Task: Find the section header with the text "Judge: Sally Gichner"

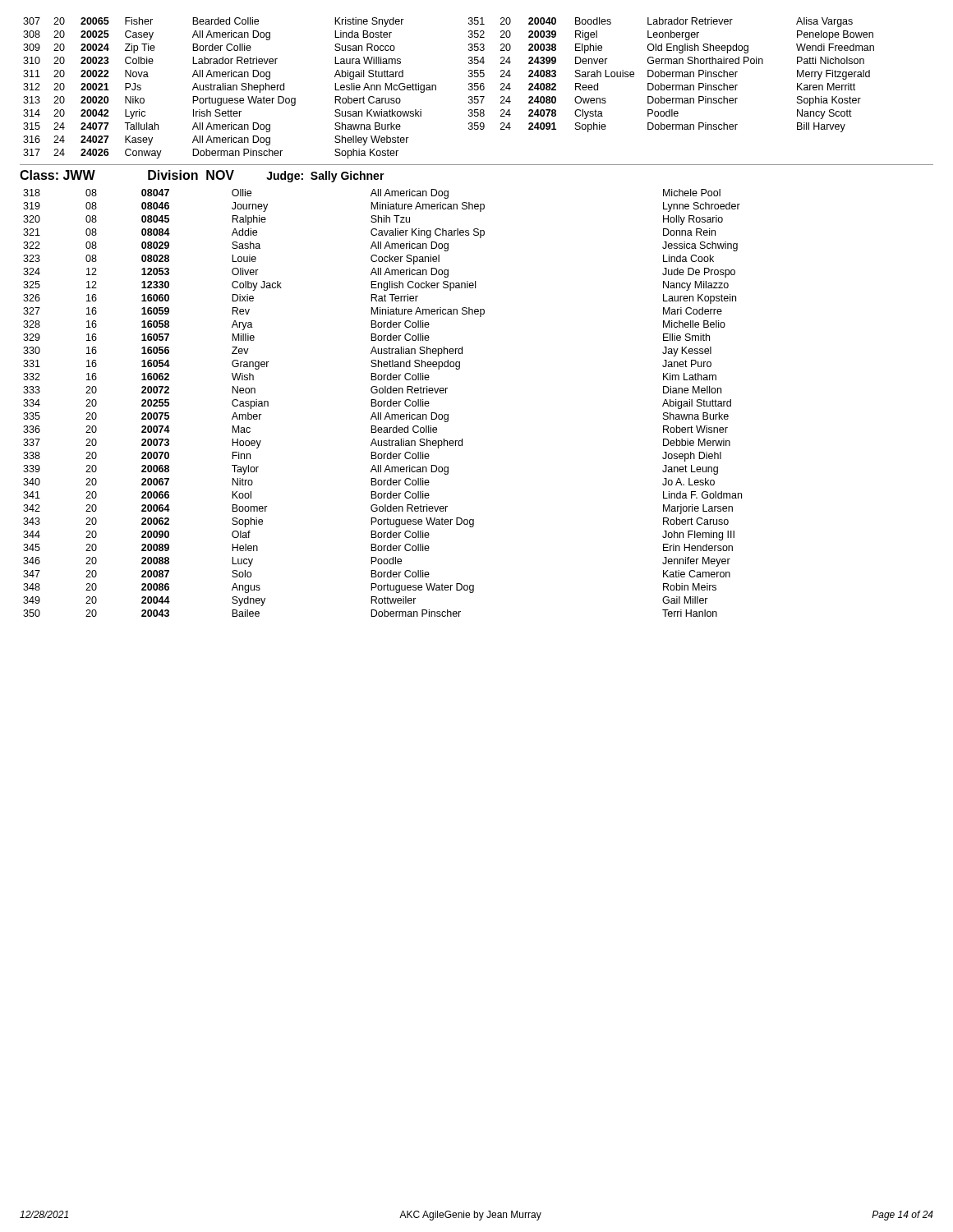Action: 319,176
